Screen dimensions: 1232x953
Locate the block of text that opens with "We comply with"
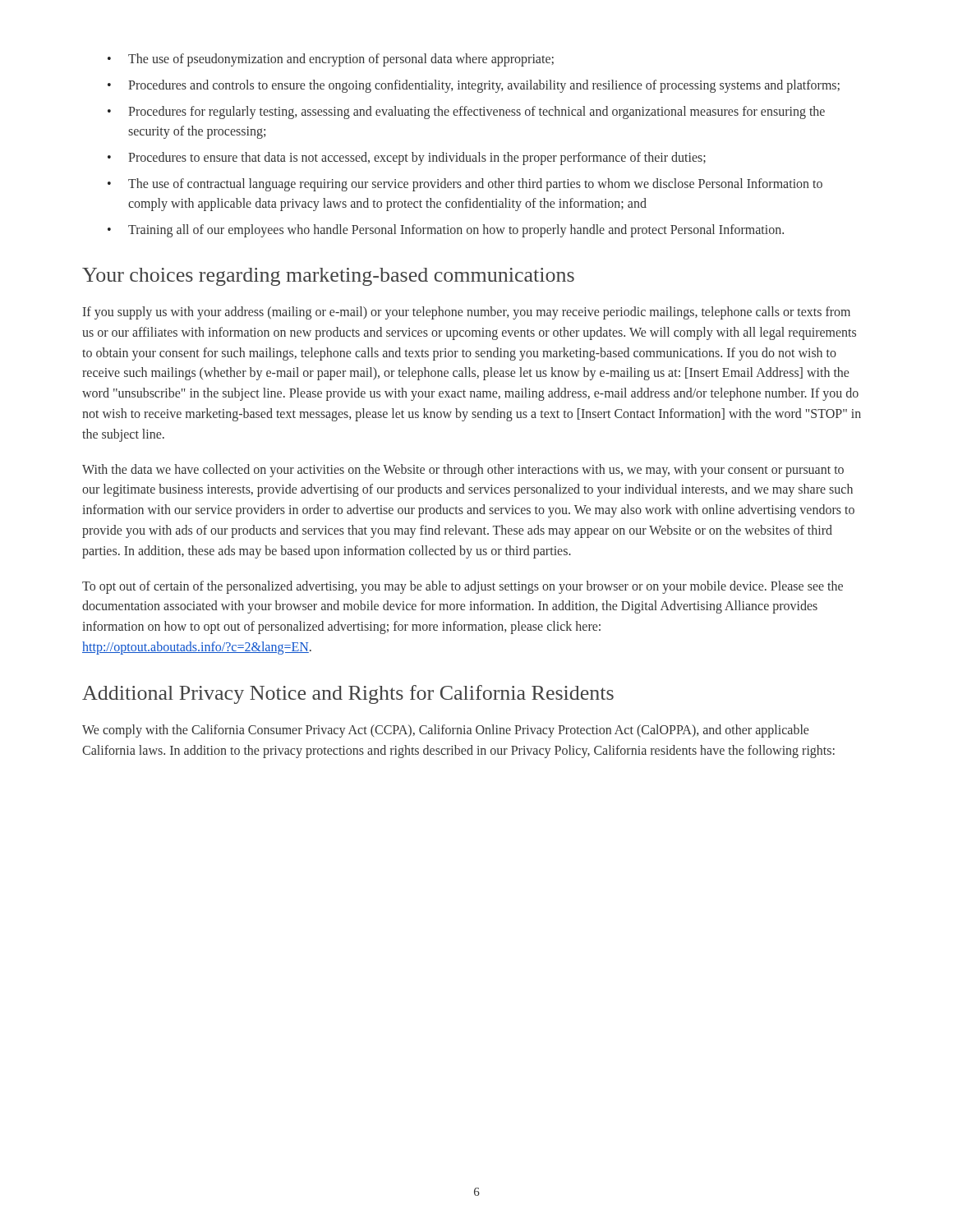pyautogui.click(x=459, y=740)
